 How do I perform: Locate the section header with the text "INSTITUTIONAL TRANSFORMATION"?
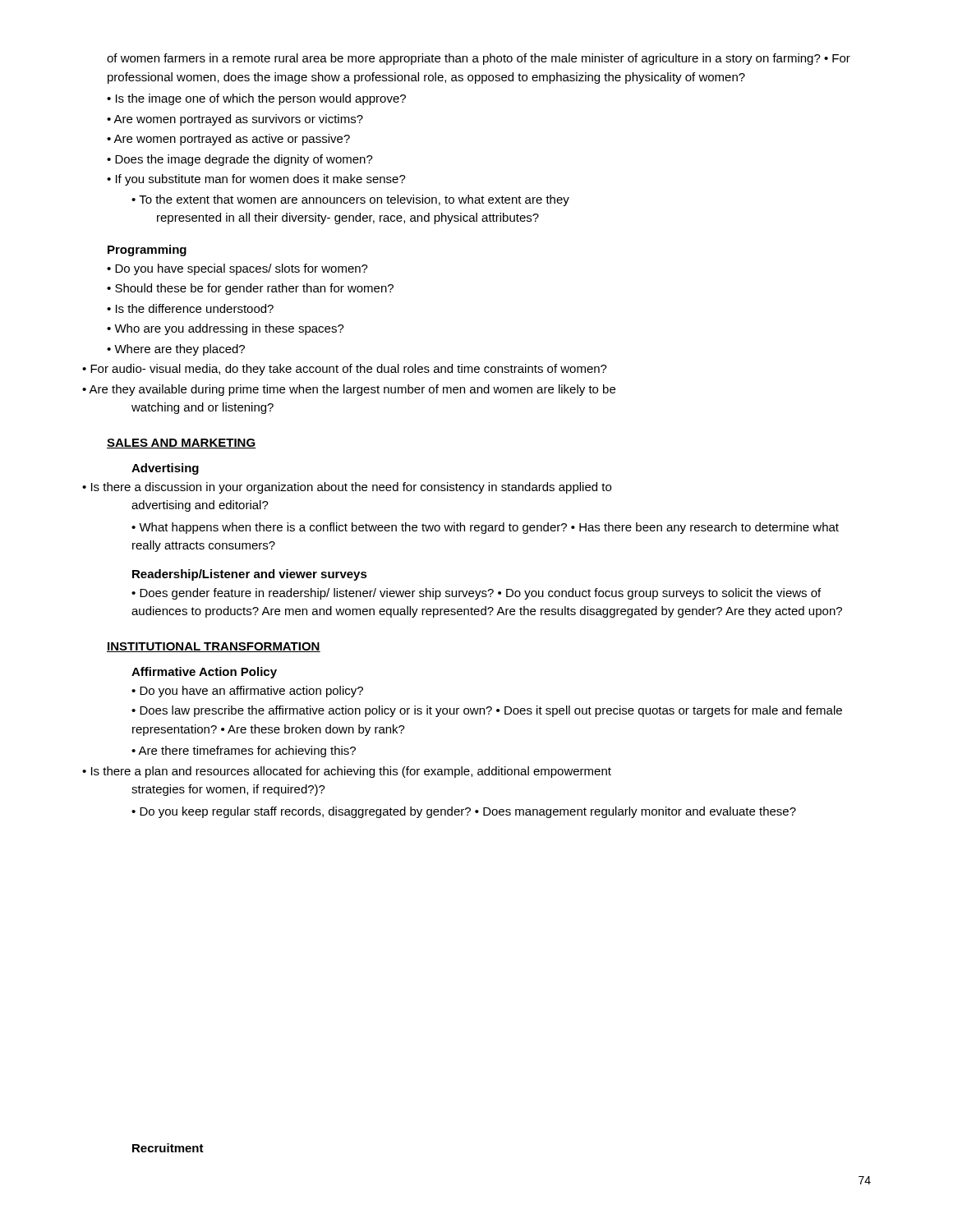coord(213,646)
